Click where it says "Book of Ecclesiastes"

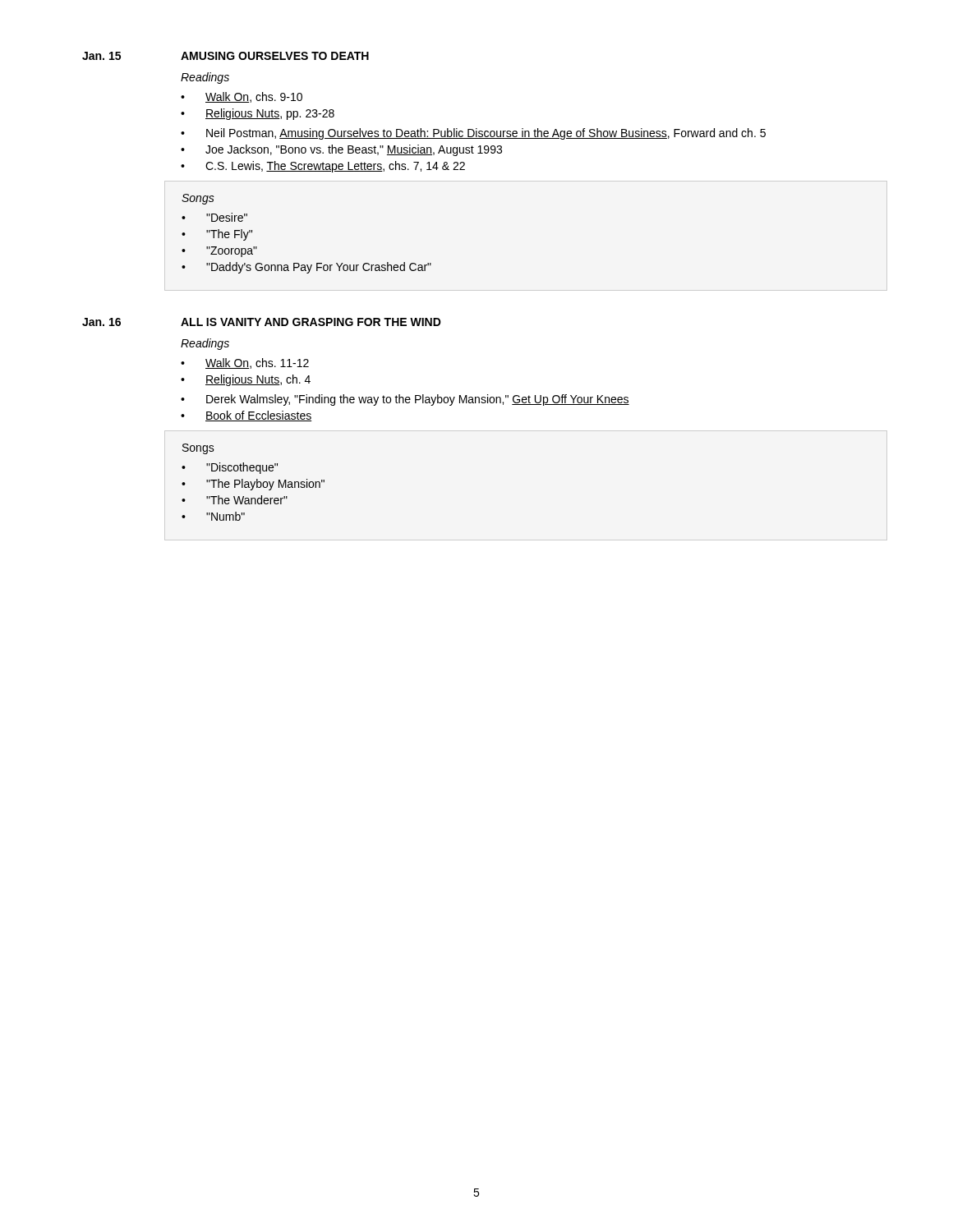[x=534, y=416]
